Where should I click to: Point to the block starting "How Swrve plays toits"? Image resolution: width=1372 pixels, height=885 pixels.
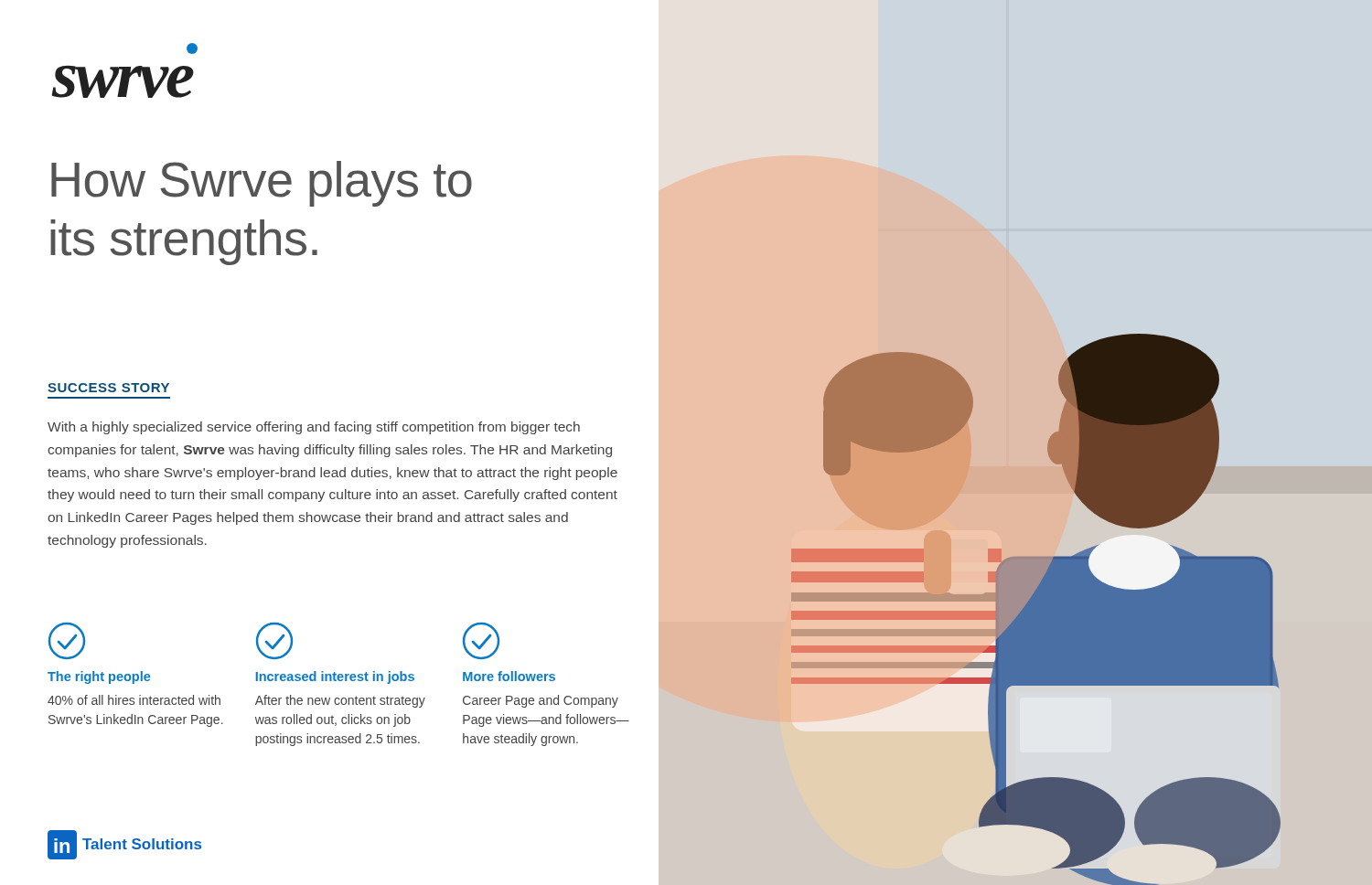260,208
